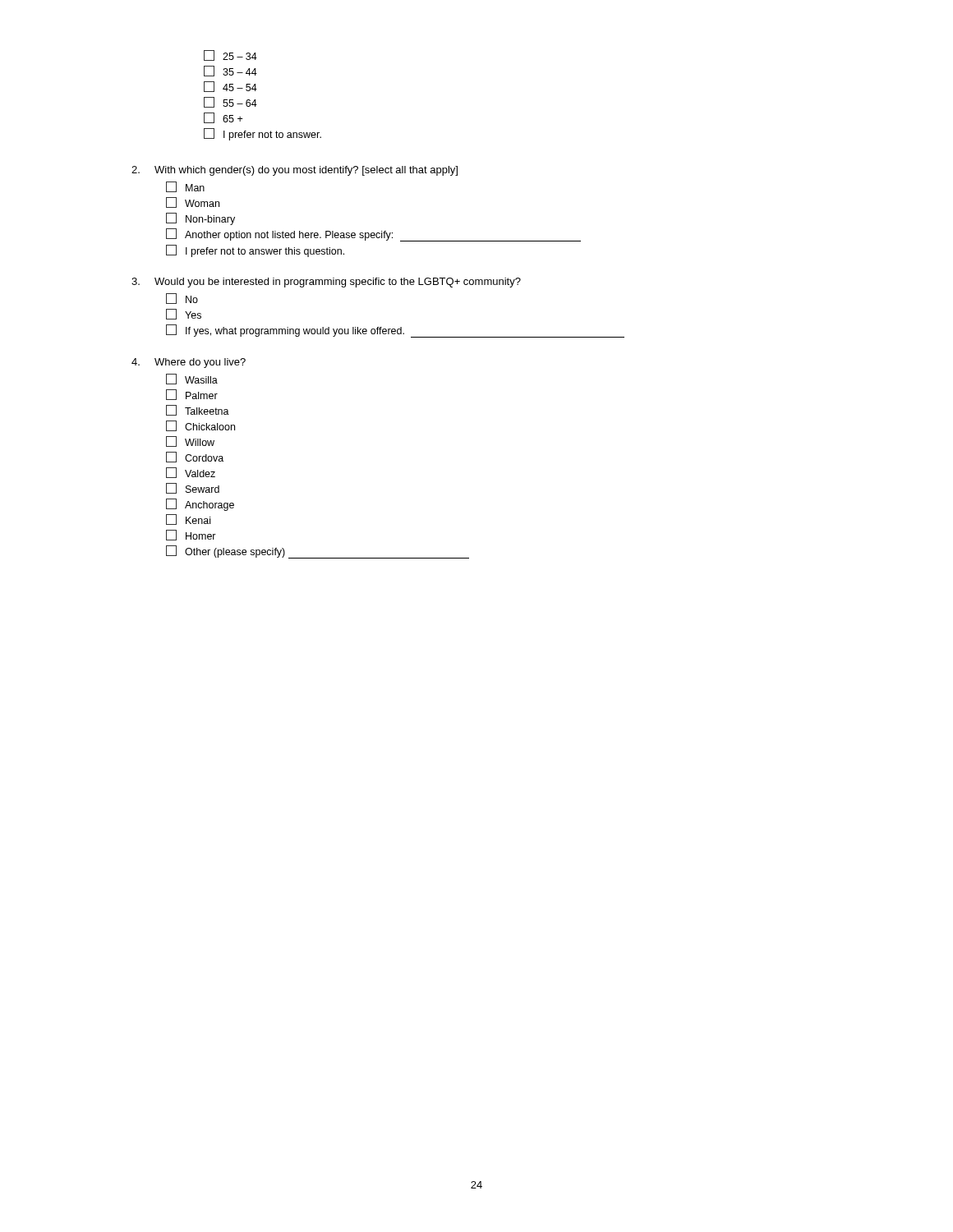Click on the list item containing "Another option not"

373,235
